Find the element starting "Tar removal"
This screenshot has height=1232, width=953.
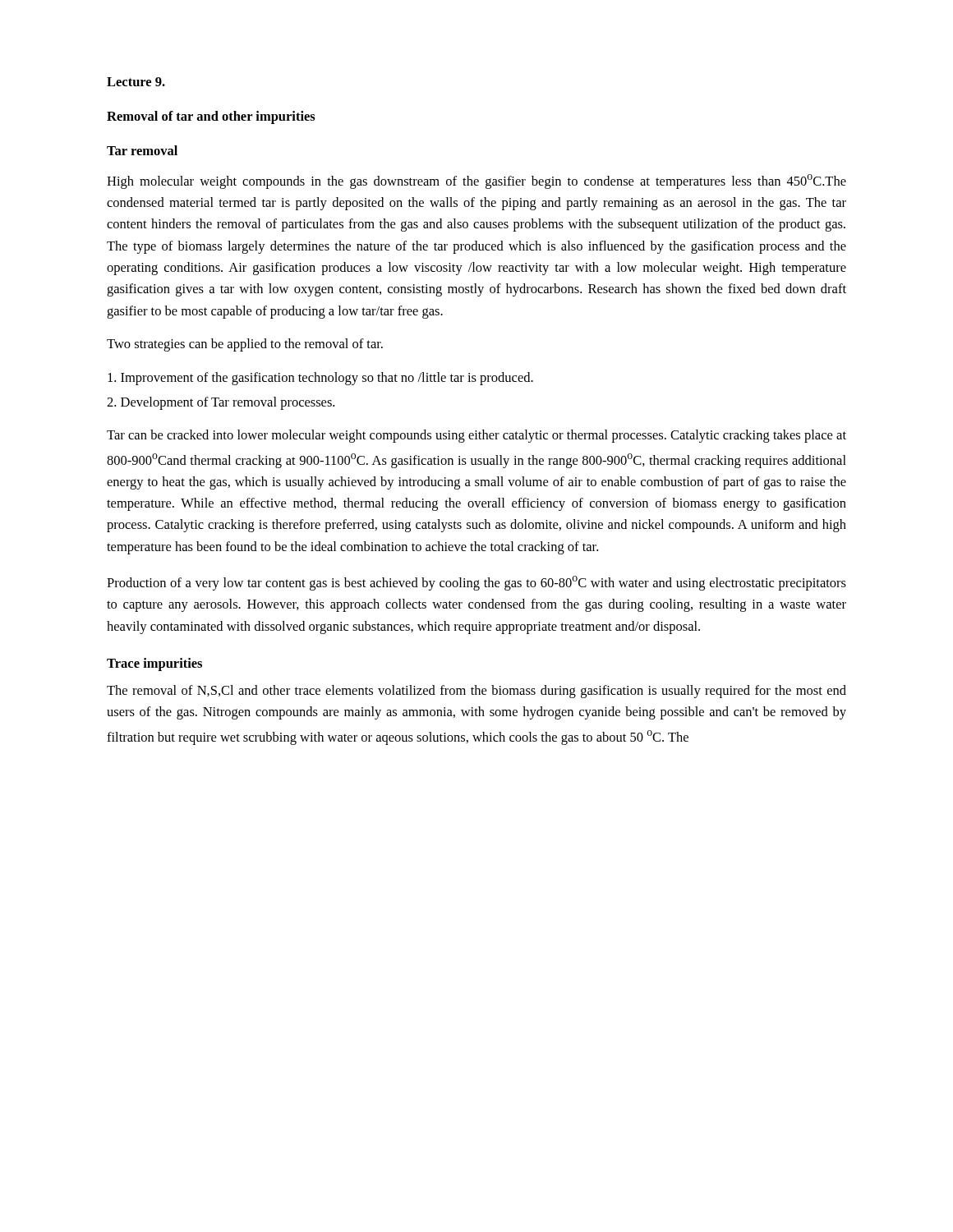tap(142, 151)
